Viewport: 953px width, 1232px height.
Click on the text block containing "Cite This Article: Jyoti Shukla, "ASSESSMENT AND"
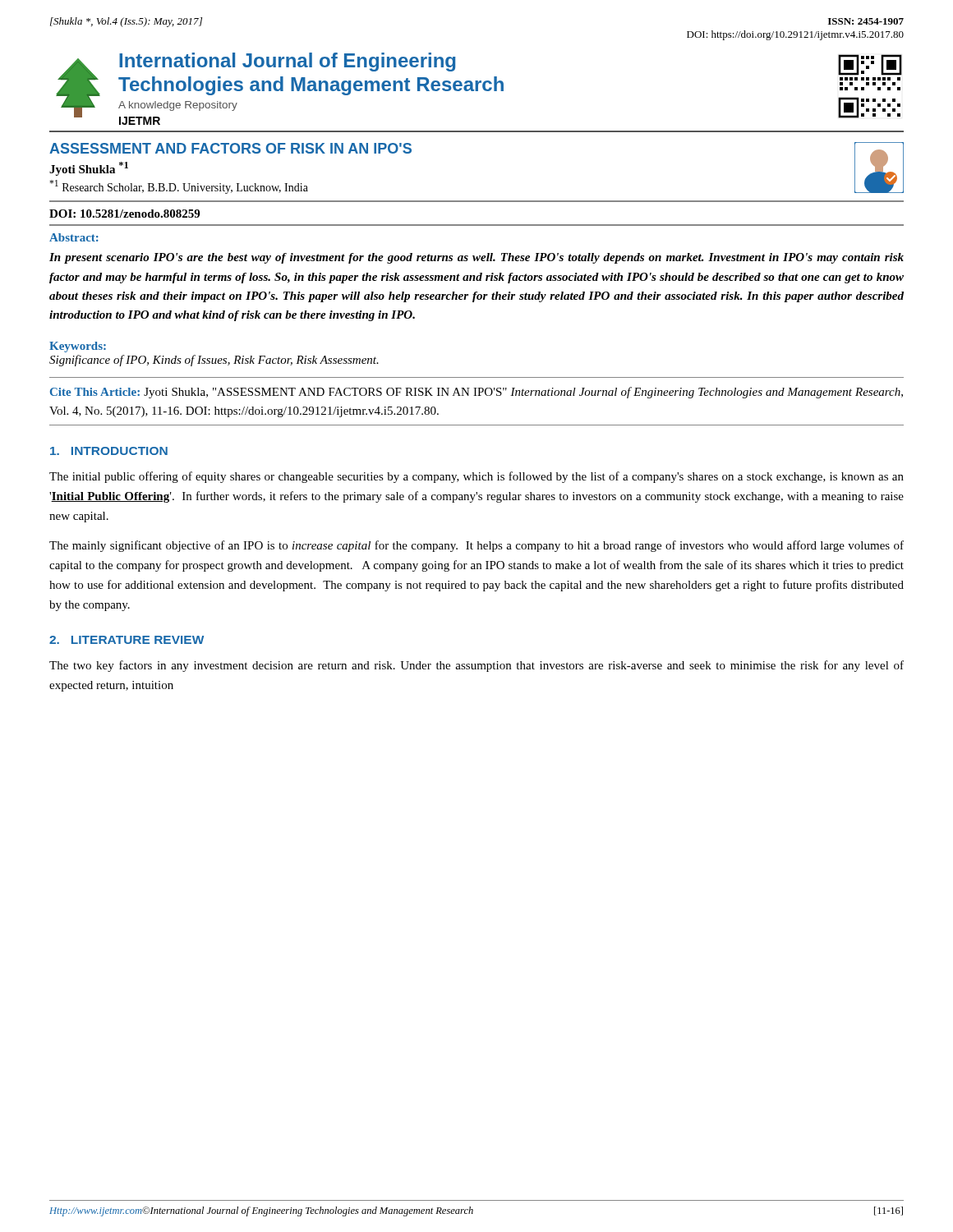tap(476, 401)
